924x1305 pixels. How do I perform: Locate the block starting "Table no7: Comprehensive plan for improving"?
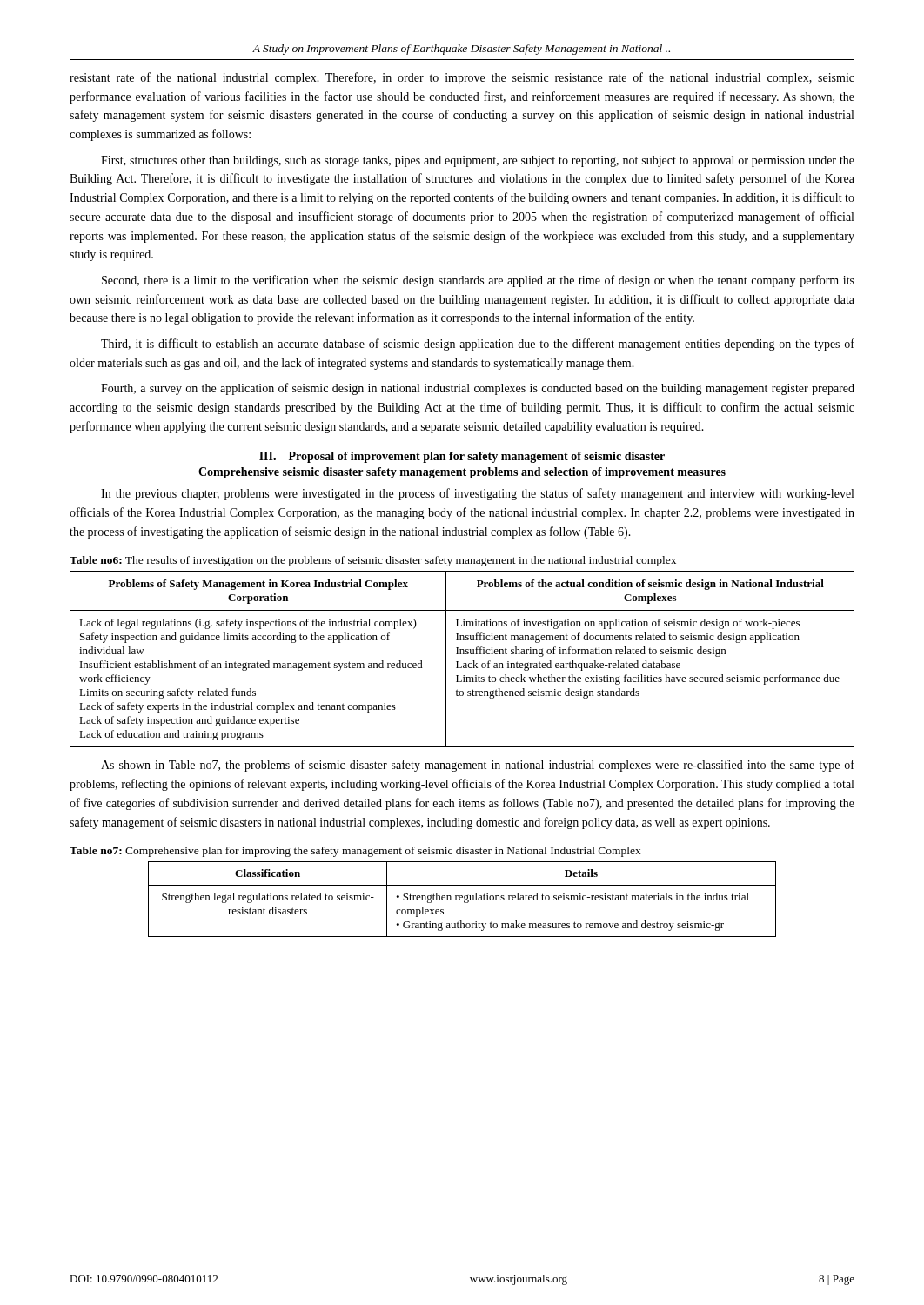[355, 851]
